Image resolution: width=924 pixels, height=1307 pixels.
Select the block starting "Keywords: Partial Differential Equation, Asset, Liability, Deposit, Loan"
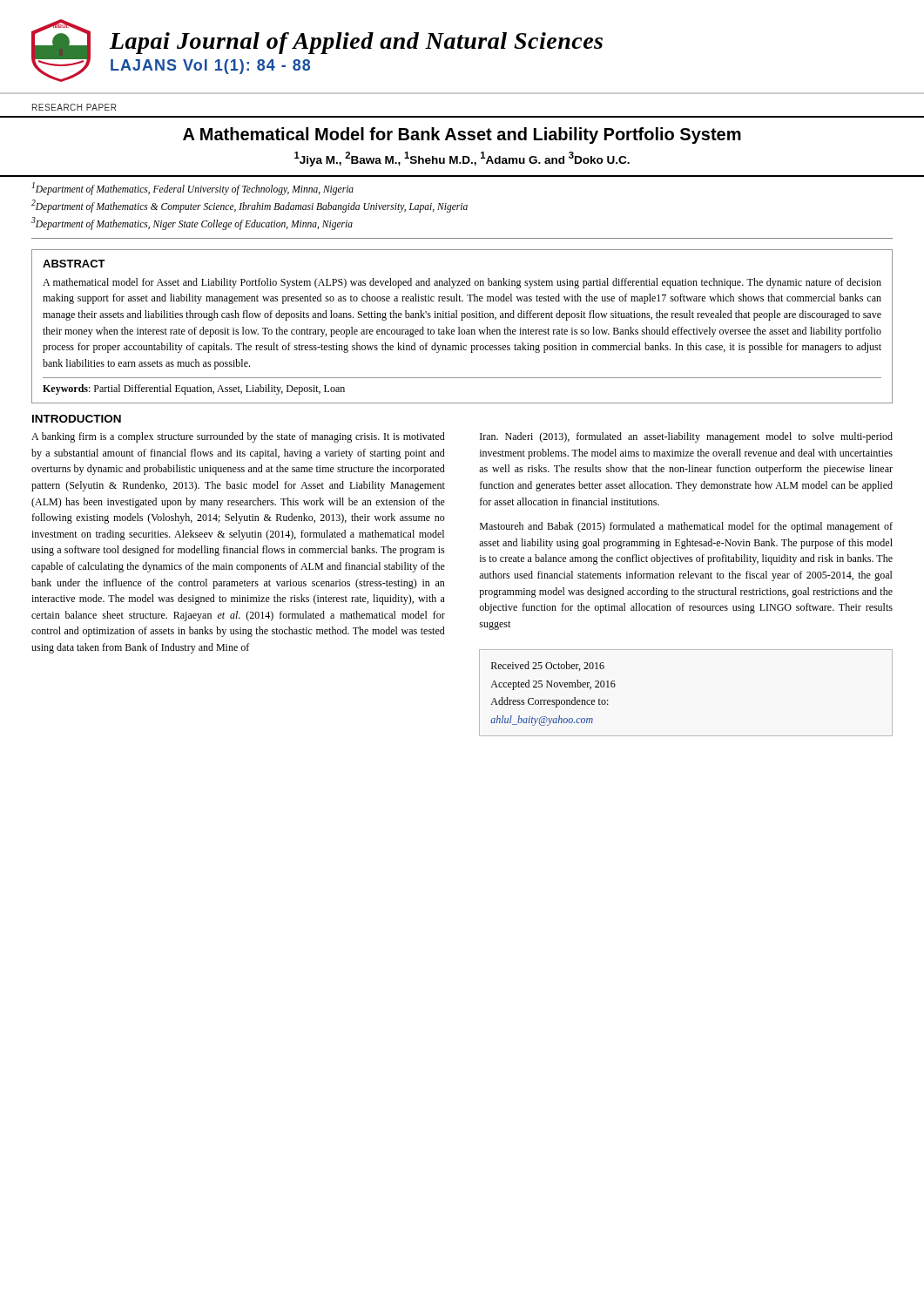(x=194, y=389)
